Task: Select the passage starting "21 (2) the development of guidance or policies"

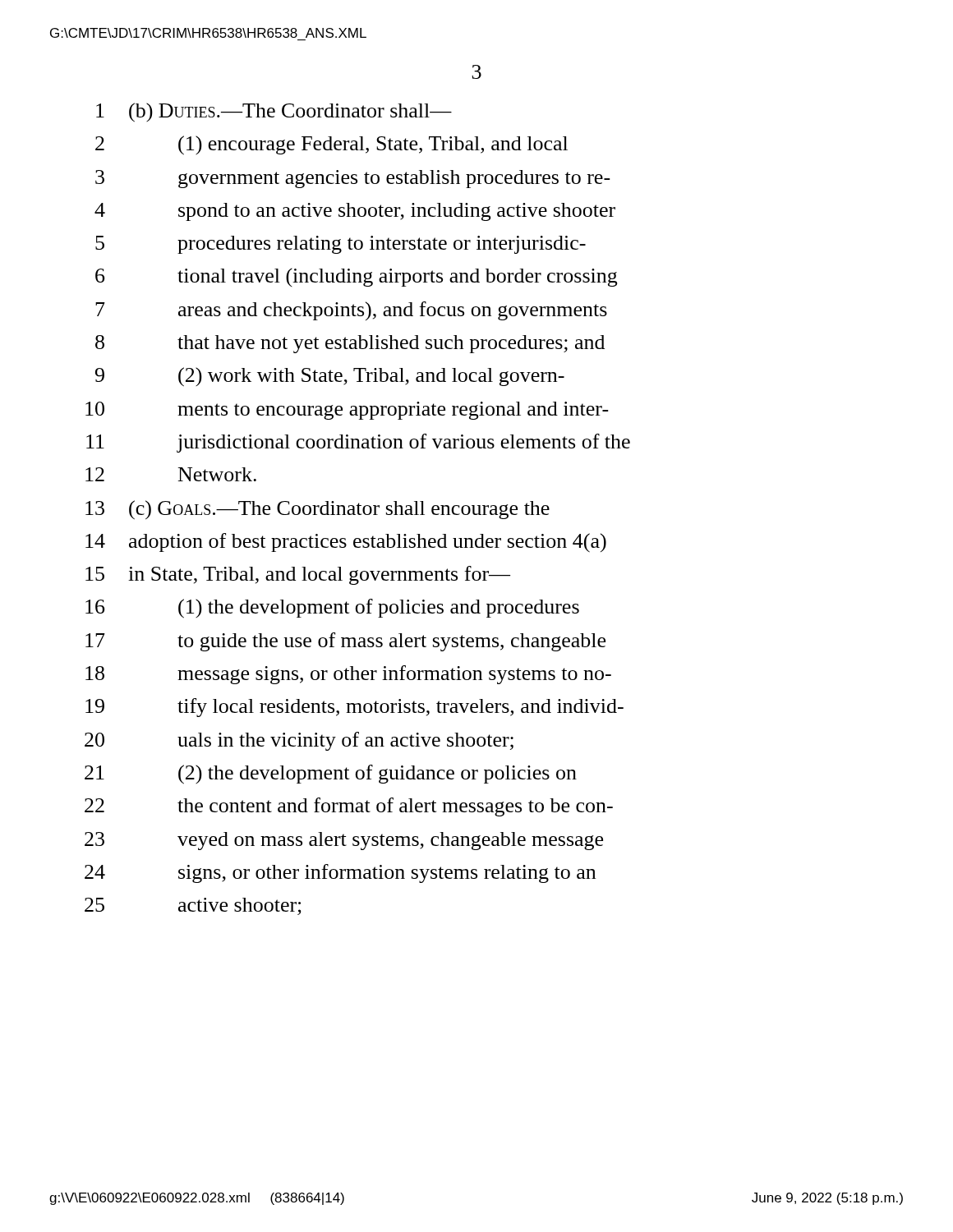Action: (x=476, y=773)
